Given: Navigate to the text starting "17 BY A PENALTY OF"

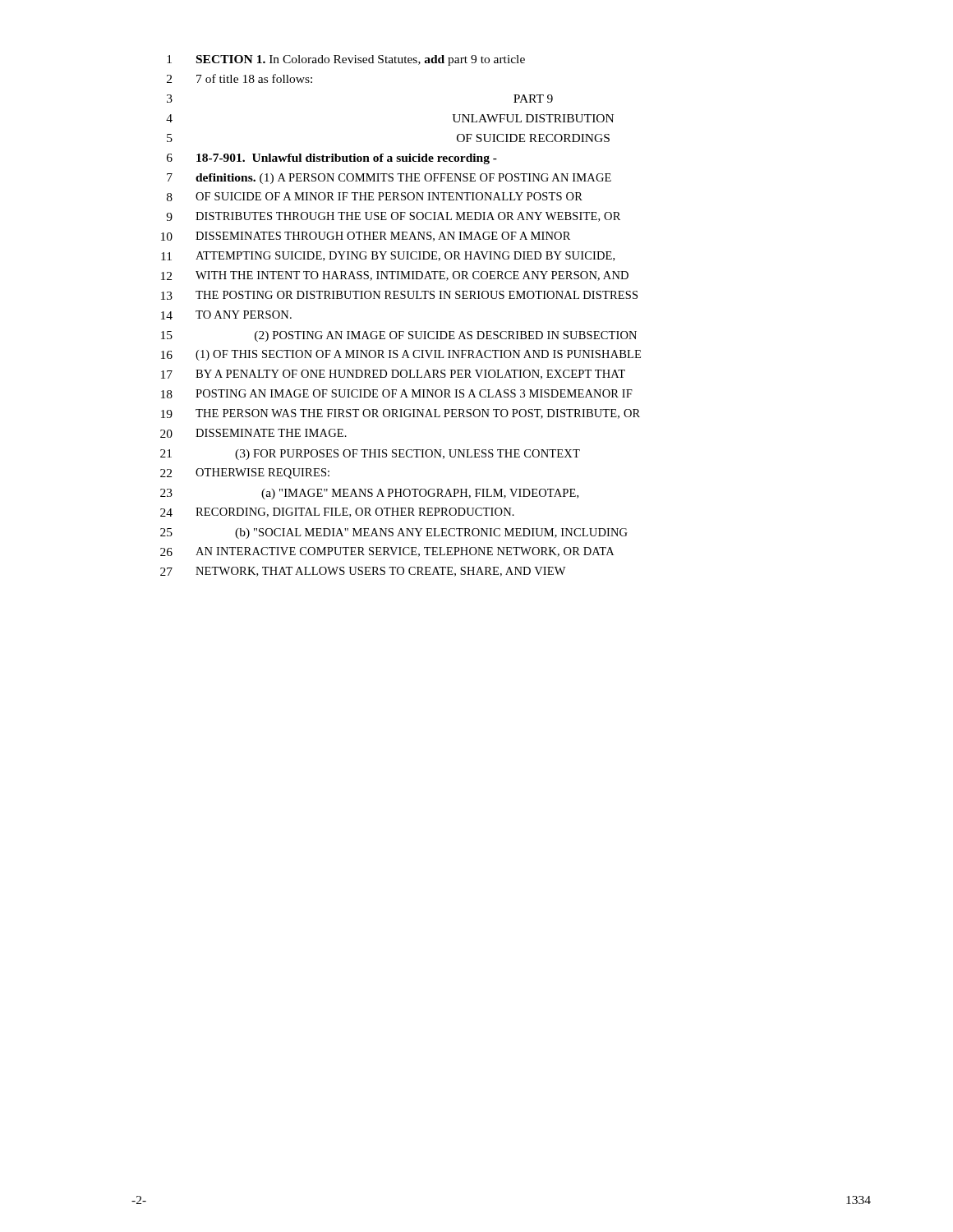Looking at the screenshot, I should point(501,375).
